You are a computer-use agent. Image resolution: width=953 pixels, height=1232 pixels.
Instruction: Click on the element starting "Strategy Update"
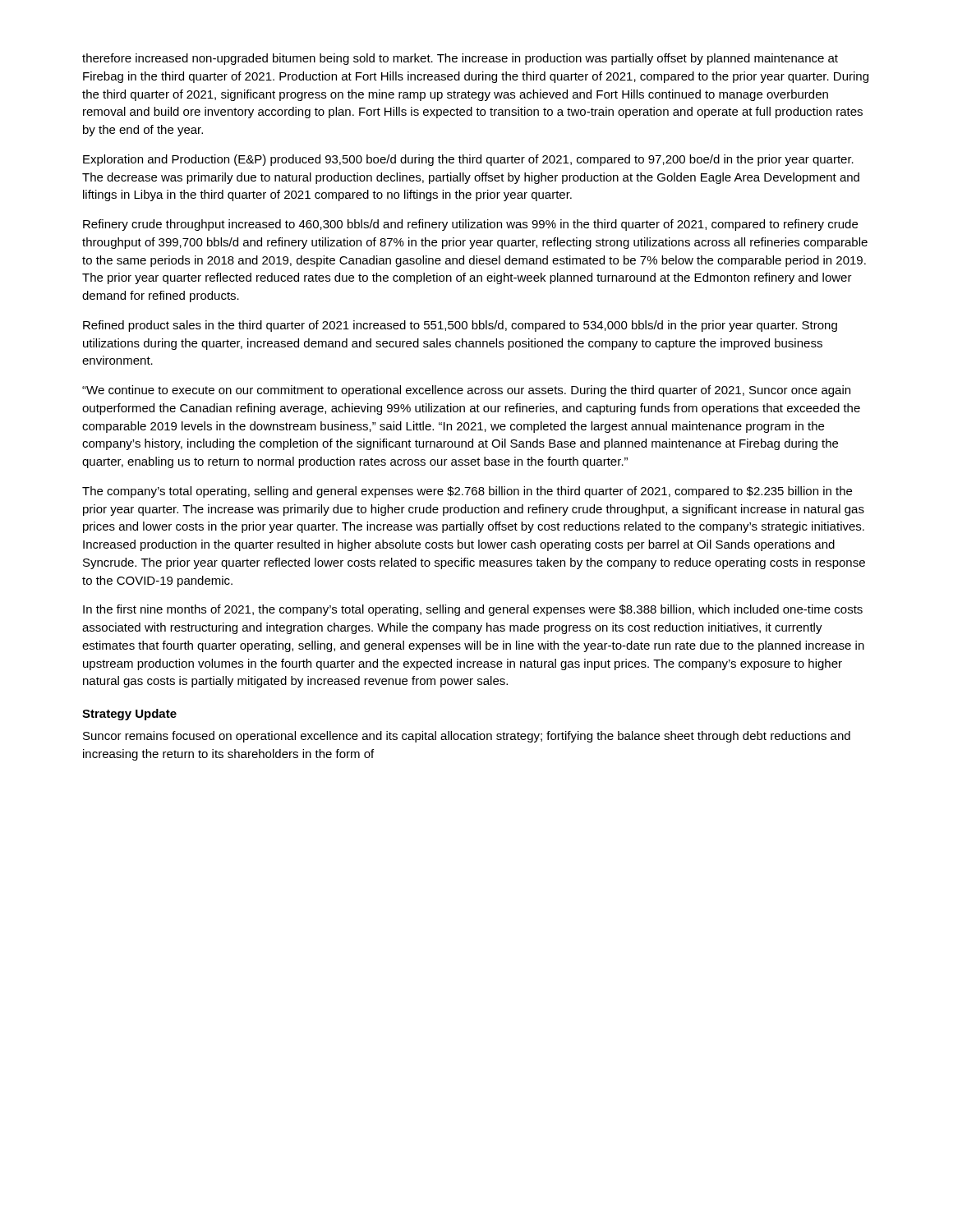click(x=129, y=713)
